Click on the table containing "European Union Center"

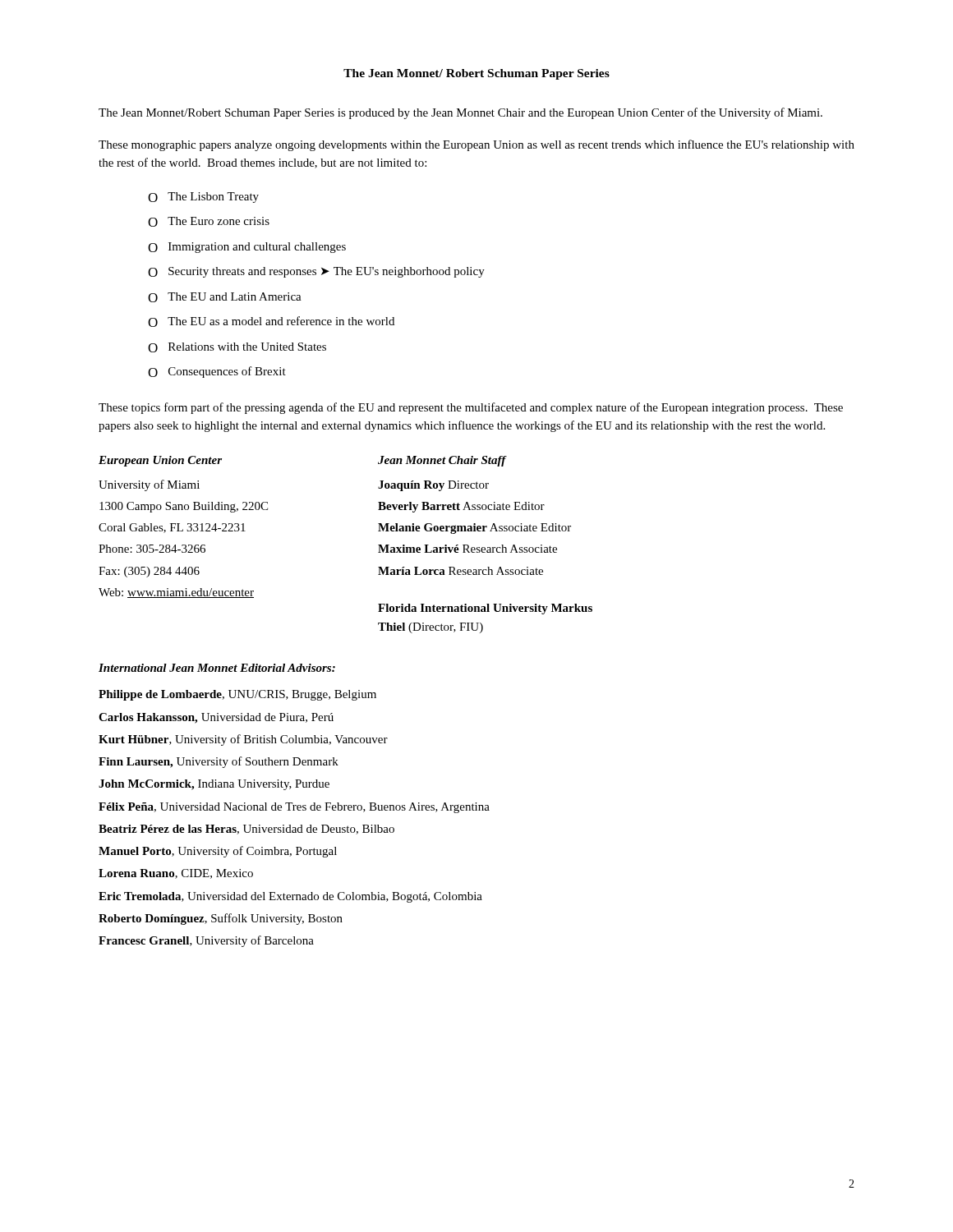[476, 545]
